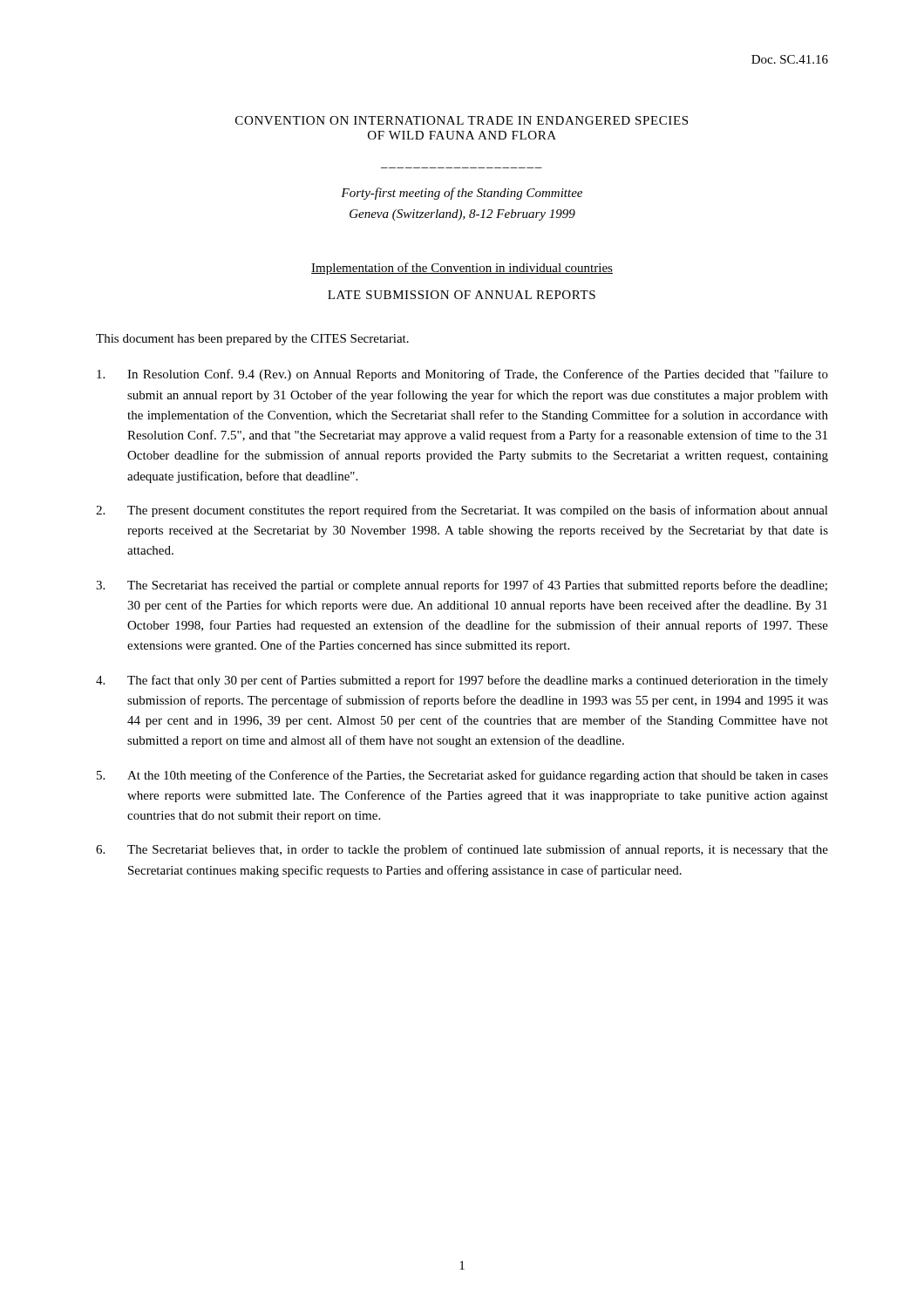
Task: Select the element starting "In Resolution Conf."
Action: click(x=462, y=425)
